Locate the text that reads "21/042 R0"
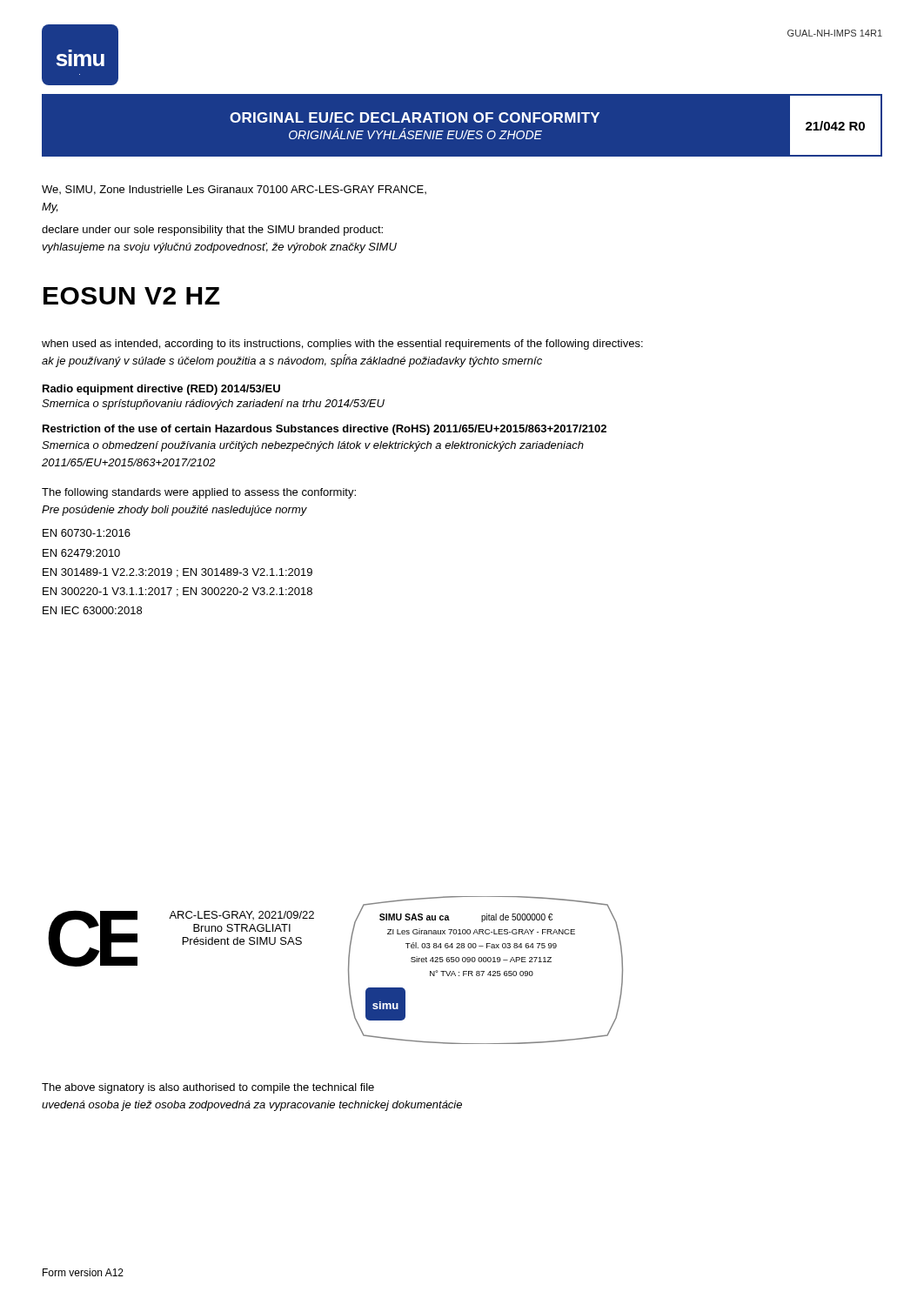Image resolution: width=924 pixels, height=1305 pixels. tap(835, 125)
